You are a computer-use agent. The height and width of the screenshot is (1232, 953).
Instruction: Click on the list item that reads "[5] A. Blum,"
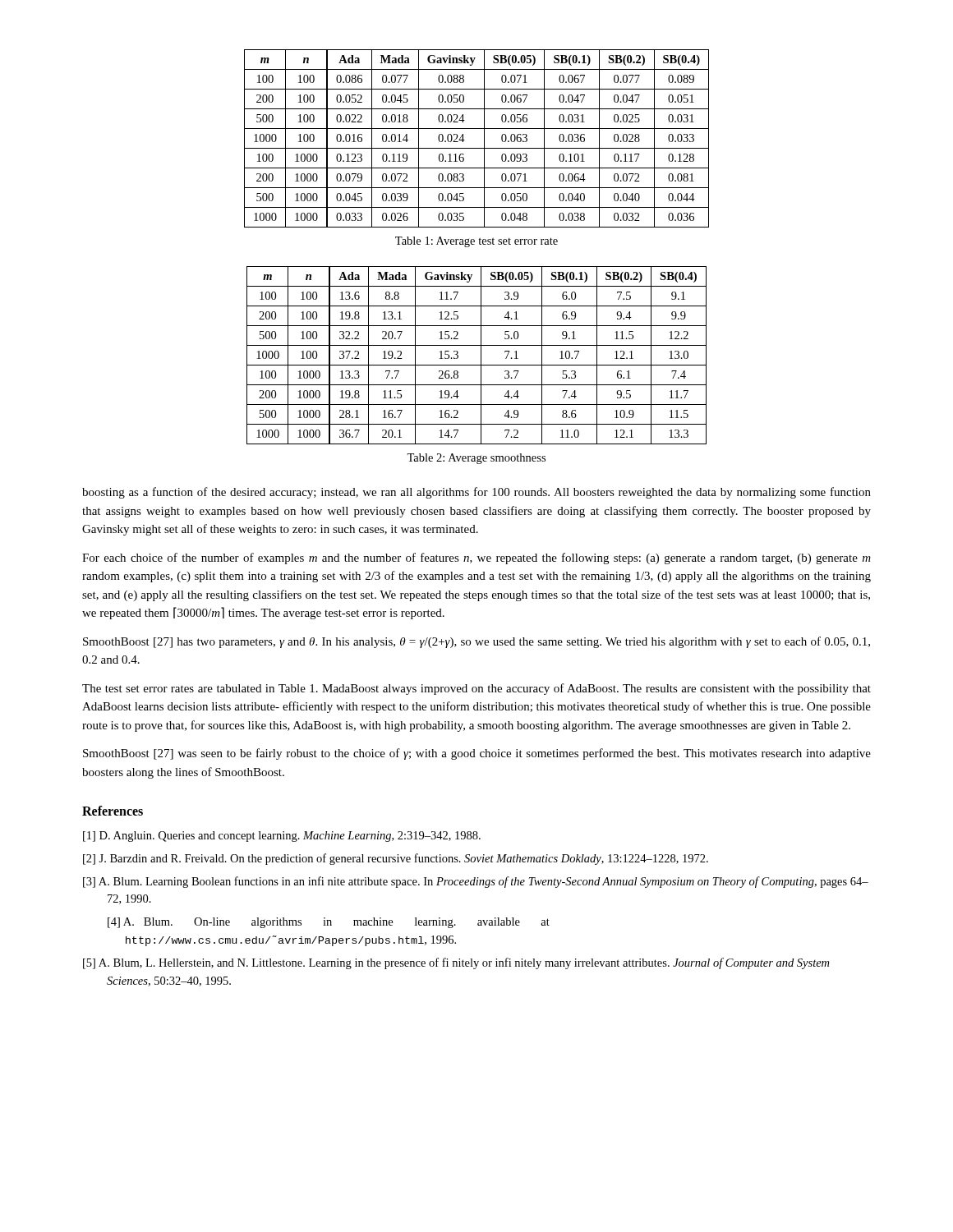[x=456, y=972]
